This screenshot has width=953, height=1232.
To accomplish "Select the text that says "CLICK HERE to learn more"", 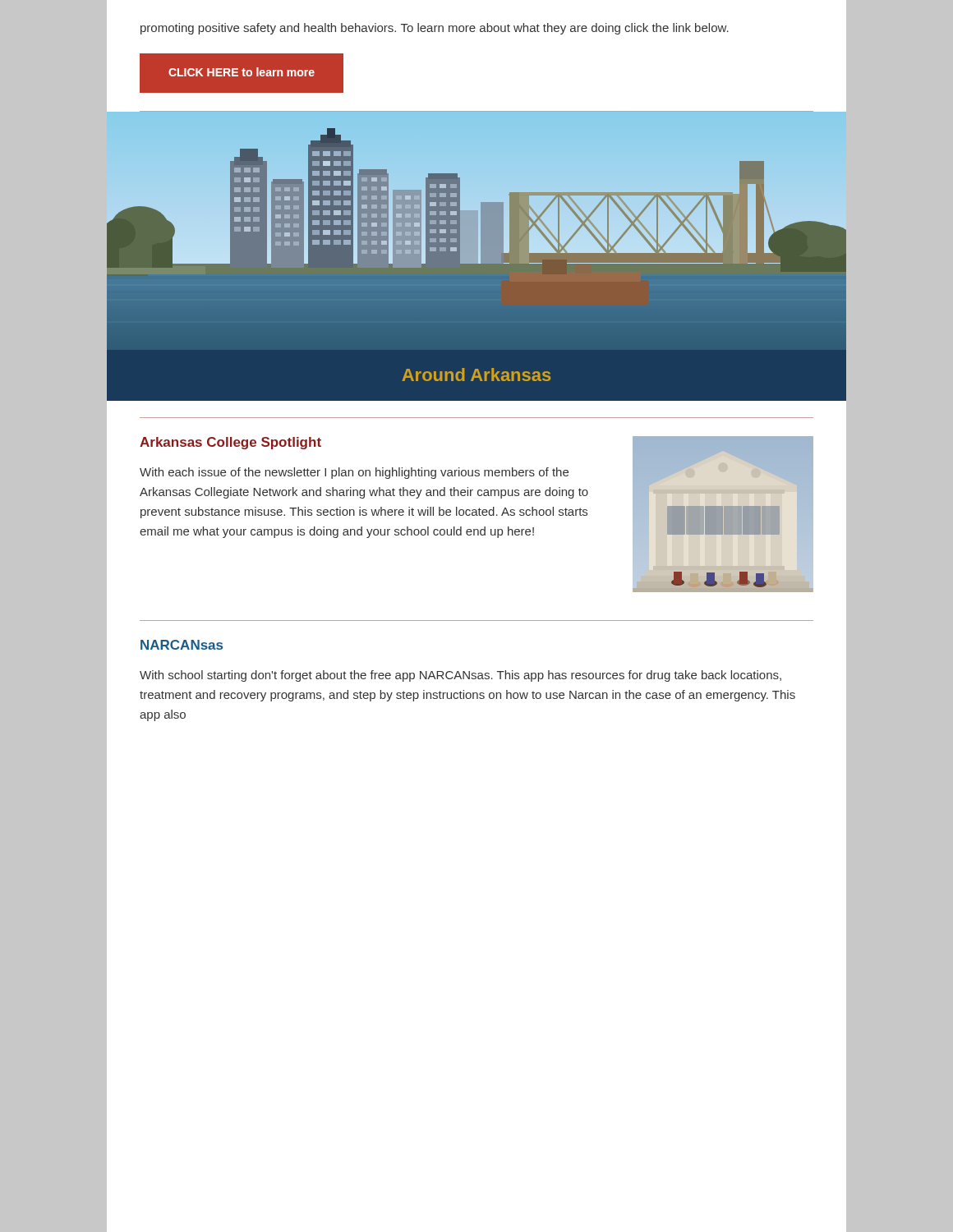I will point(242,73).
